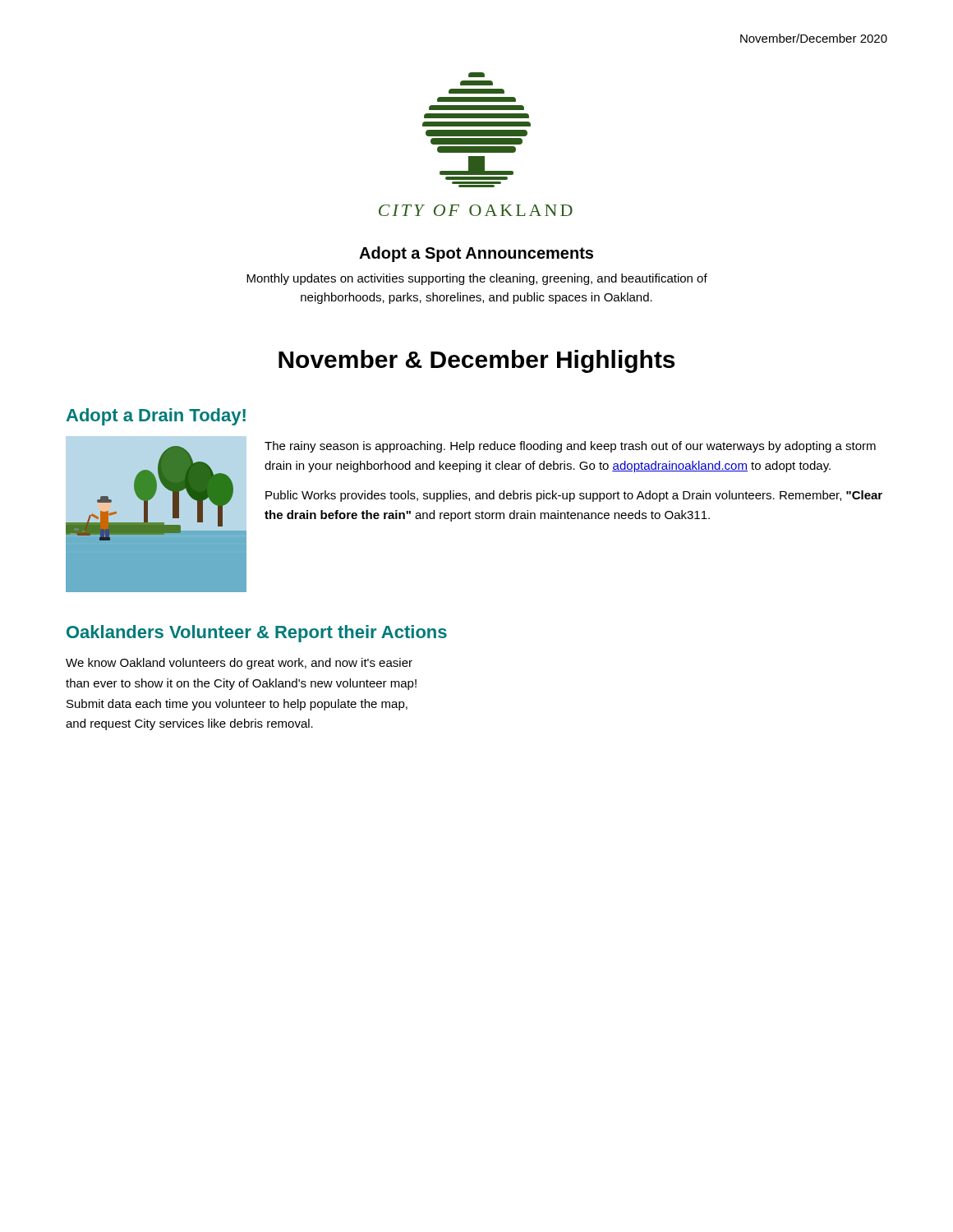Viewport: 953px width, 1232px height.
Task: Click on the region starting "The rainy season is approaching."
Action: 576,480
